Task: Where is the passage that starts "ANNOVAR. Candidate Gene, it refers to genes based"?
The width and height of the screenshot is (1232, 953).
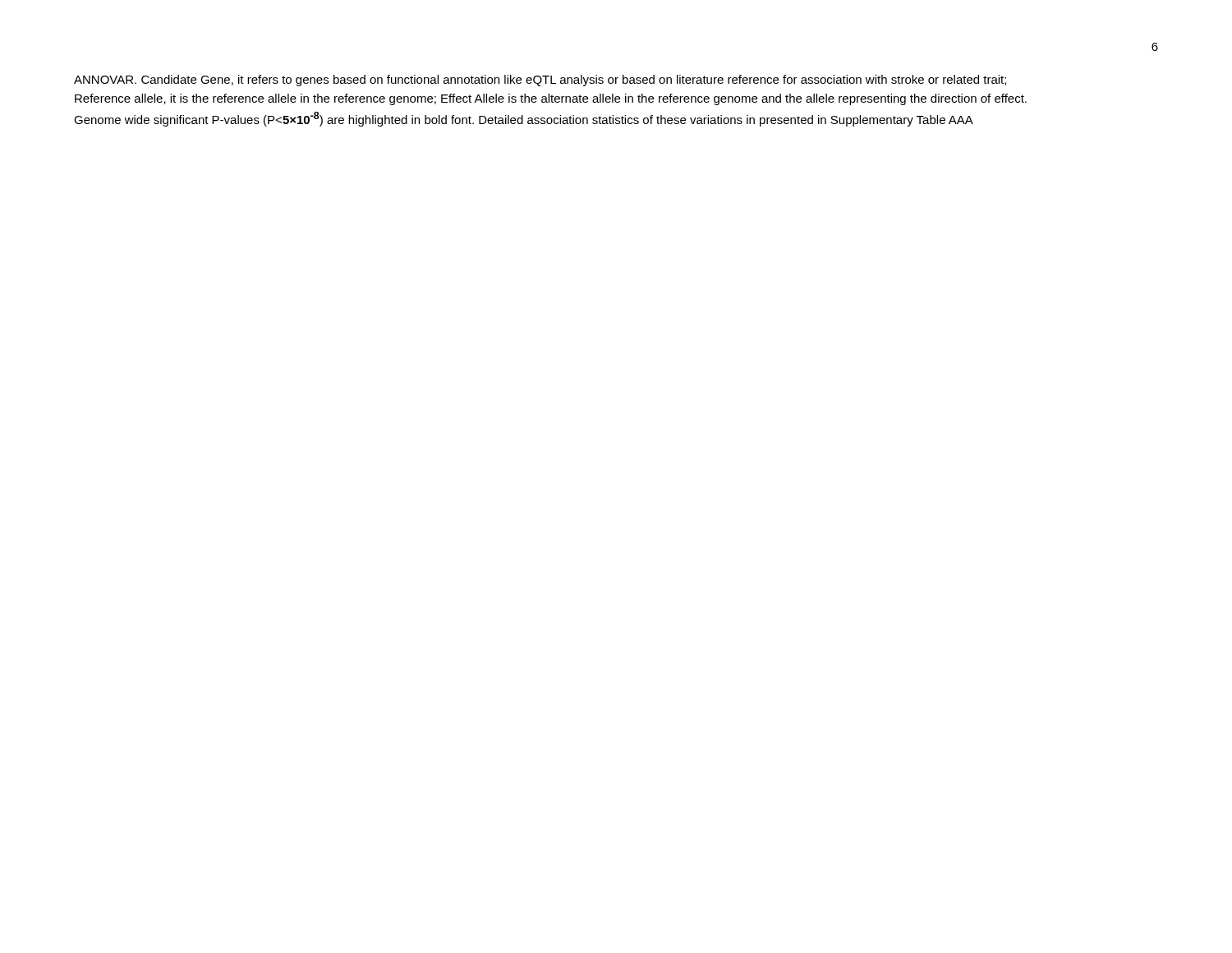Action: tap(551, 99)
